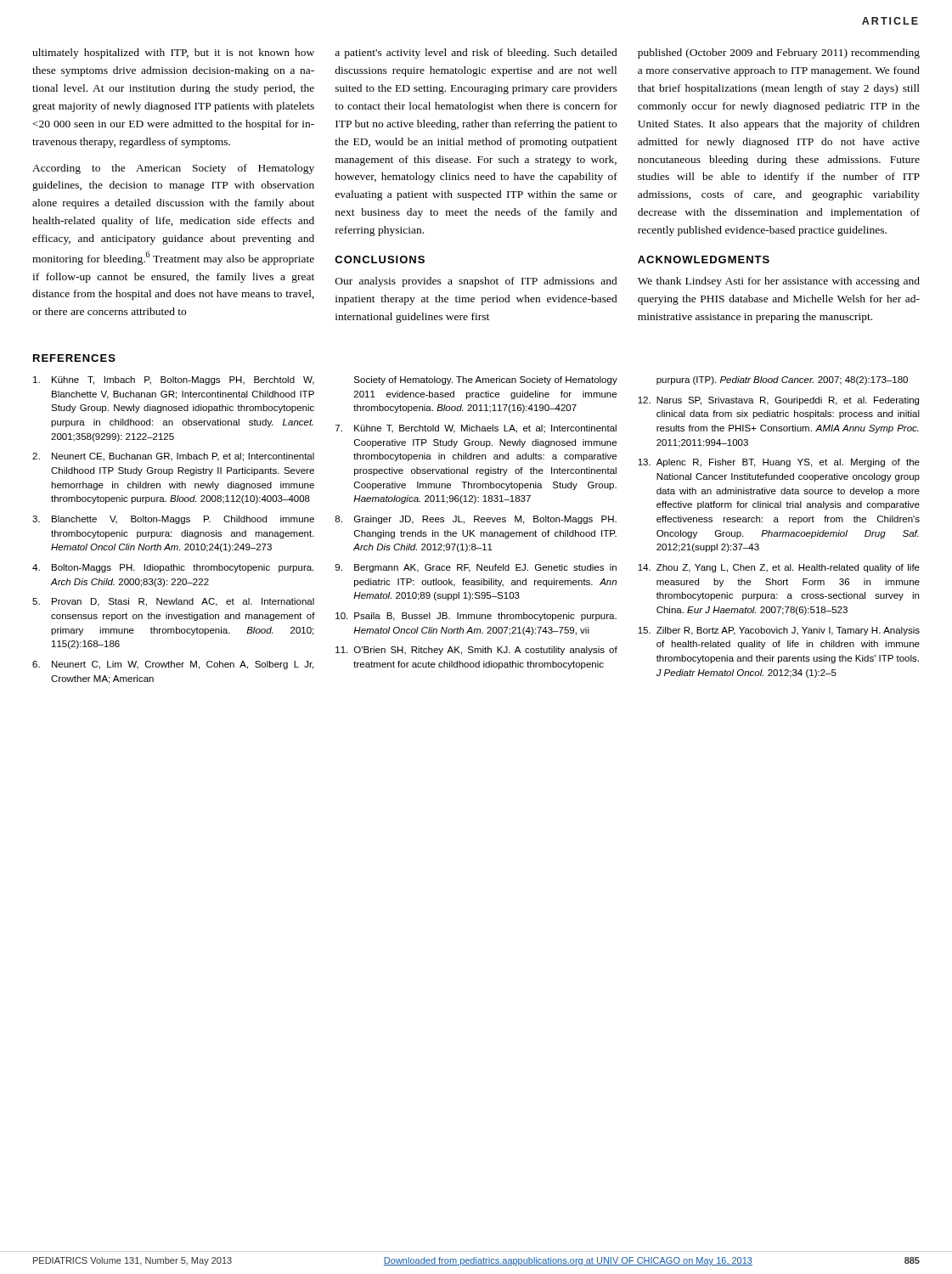Image resolution: width=952 pixels, height=1274 pixels.
Task: Select the block starting "12. Narus SP, Srivastava R, Gouripeddi"
Action: pyautogui.click(x=779, y=421)
